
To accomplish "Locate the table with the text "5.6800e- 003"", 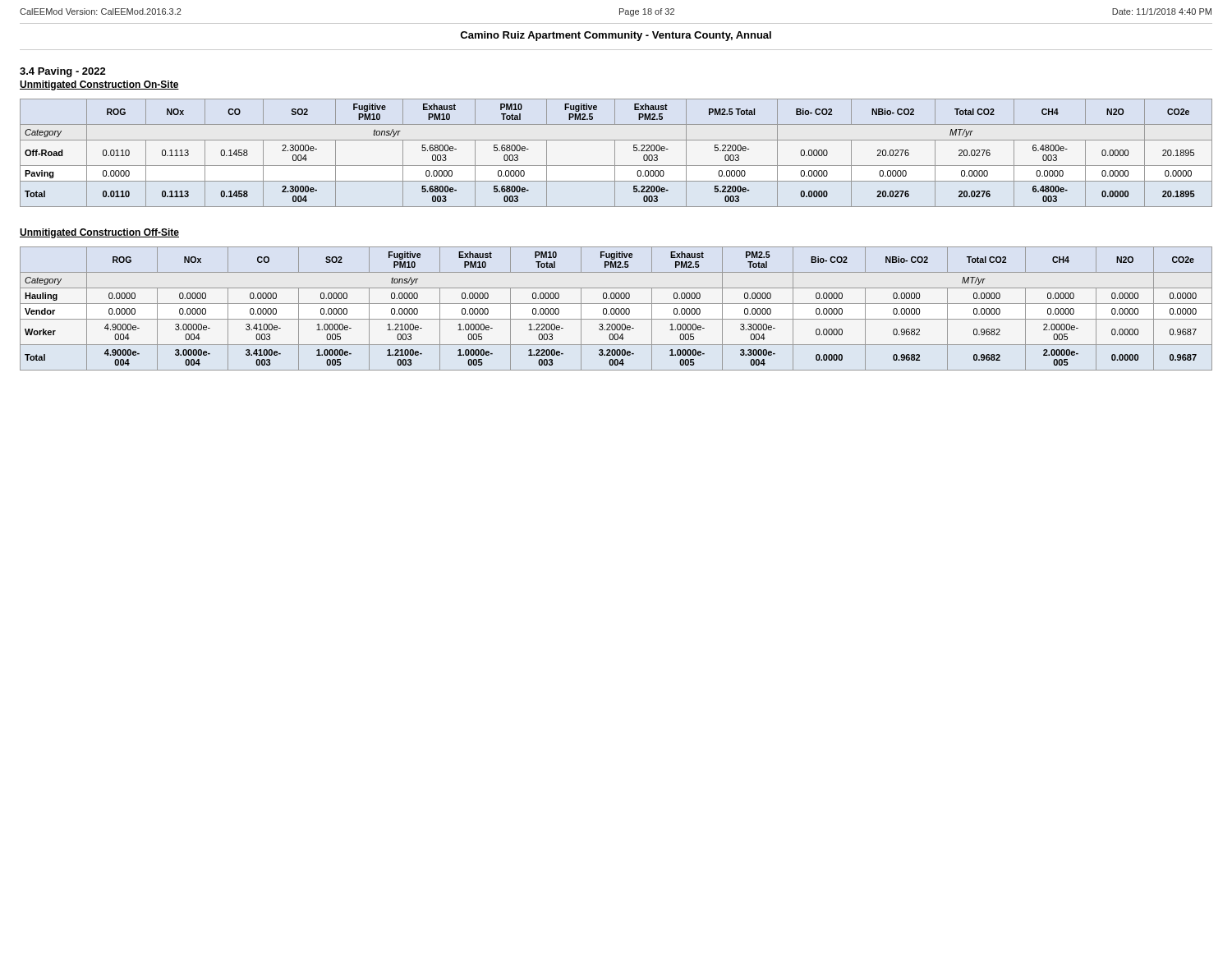I will 616,153.
